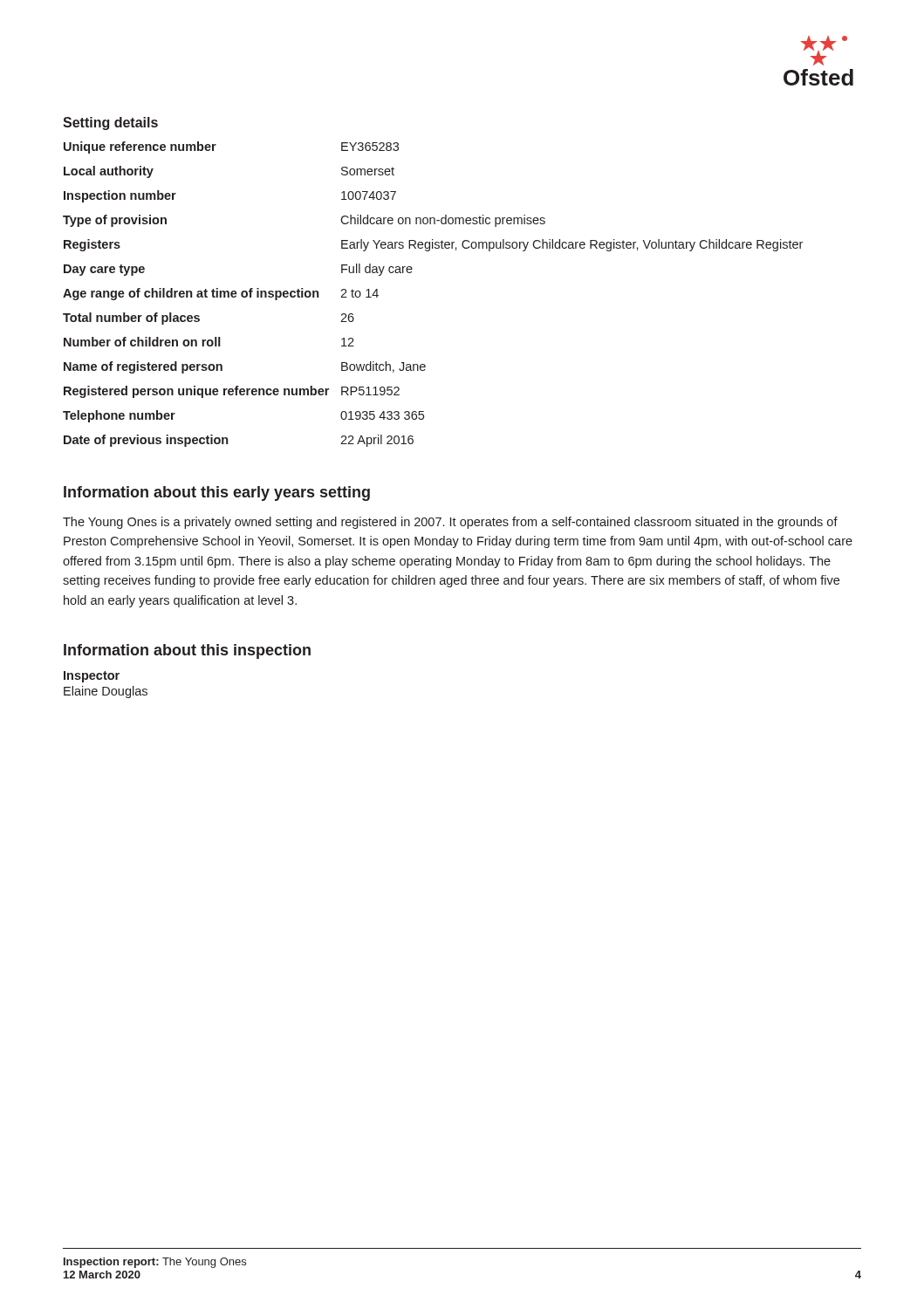The height and width of the screenshot is (1309, 924).
Task: Find the block on this page that starts "The Young Ones is"
Action: (458, 561)
